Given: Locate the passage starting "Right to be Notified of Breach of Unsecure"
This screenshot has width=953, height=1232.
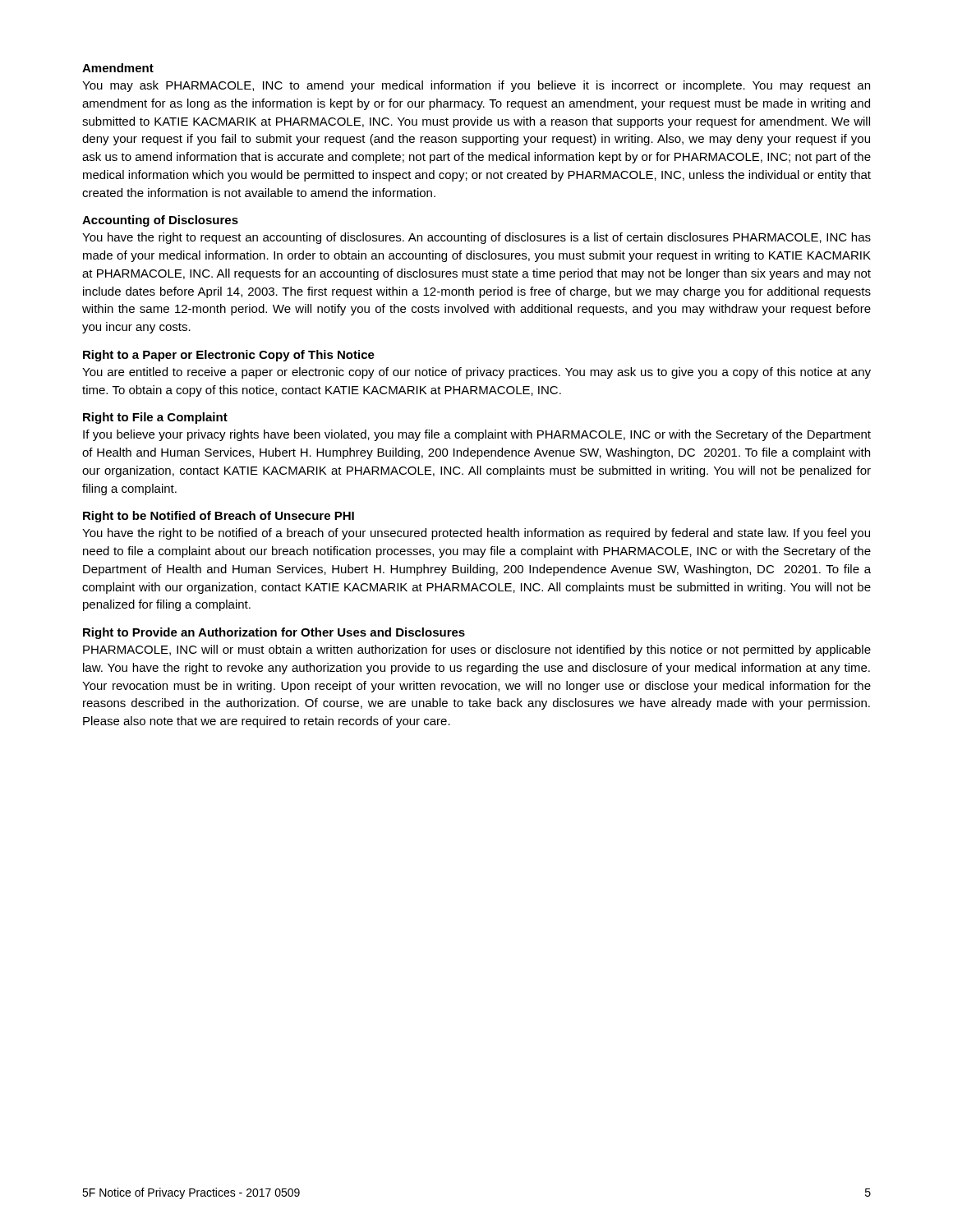Looking at the screenshot, I should click(x=218, y=516).
